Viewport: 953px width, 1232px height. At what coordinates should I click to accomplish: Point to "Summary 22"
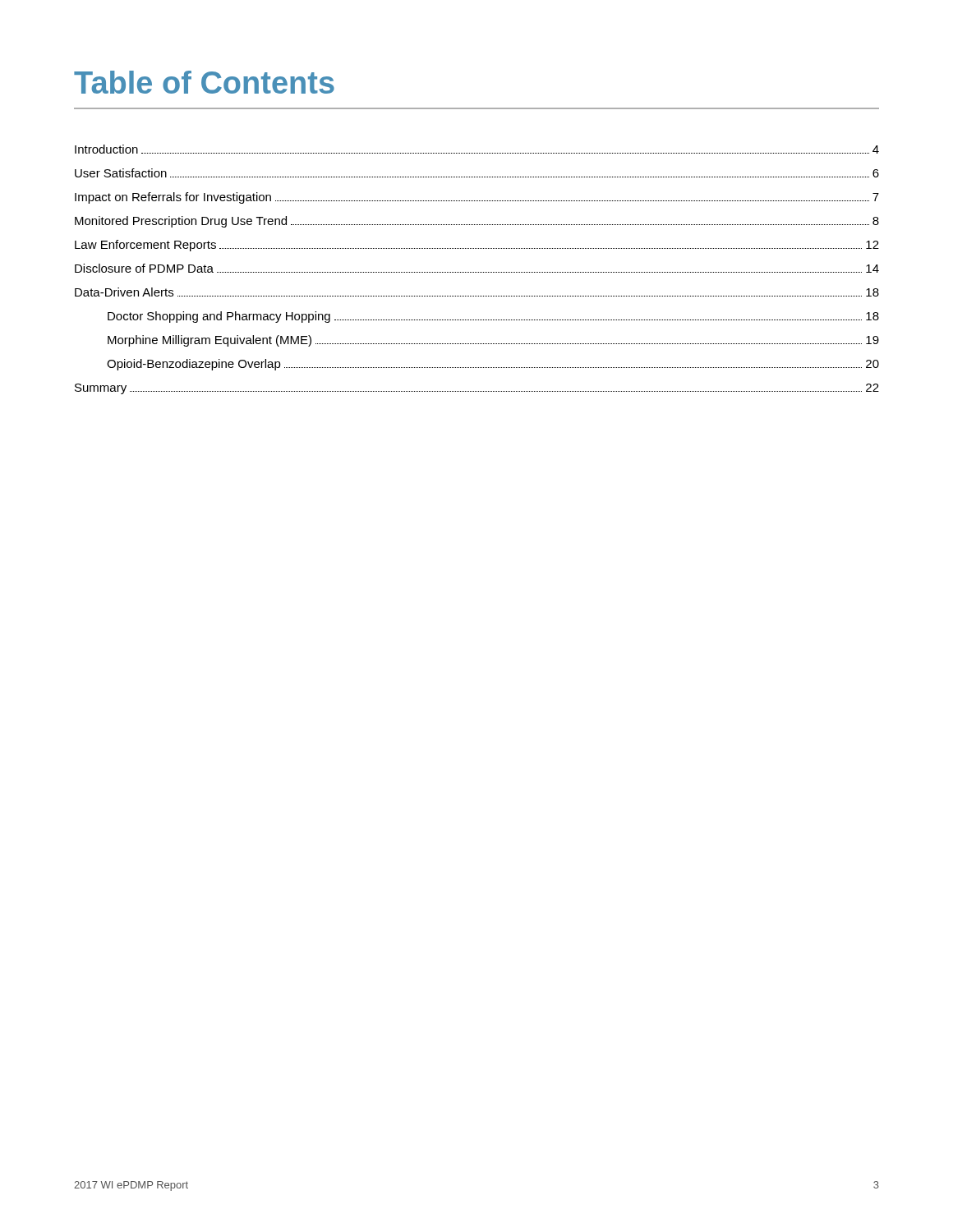(476, 387)
